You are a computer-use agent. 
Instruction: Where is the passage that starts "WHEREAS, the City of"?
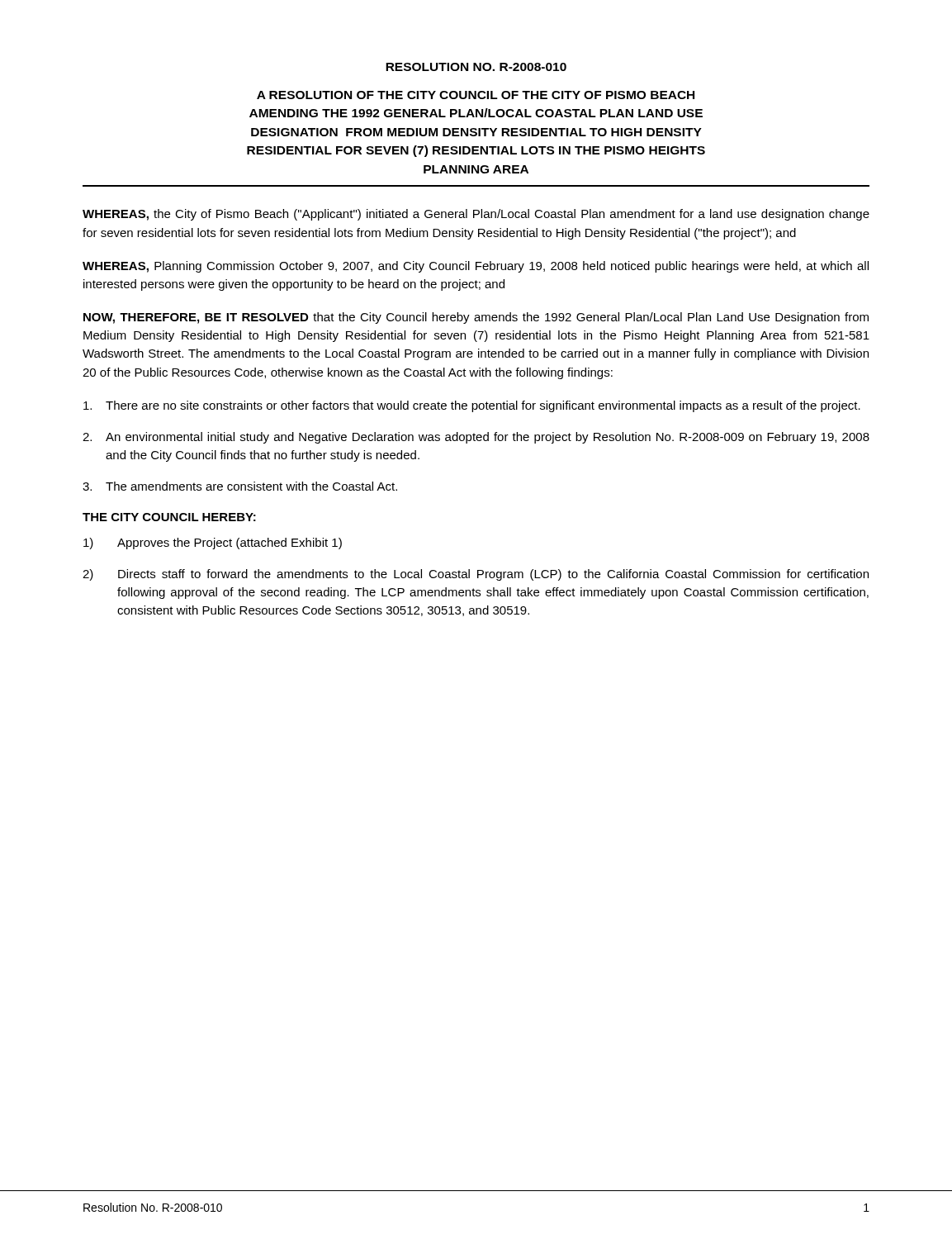[x=476, y=223]
